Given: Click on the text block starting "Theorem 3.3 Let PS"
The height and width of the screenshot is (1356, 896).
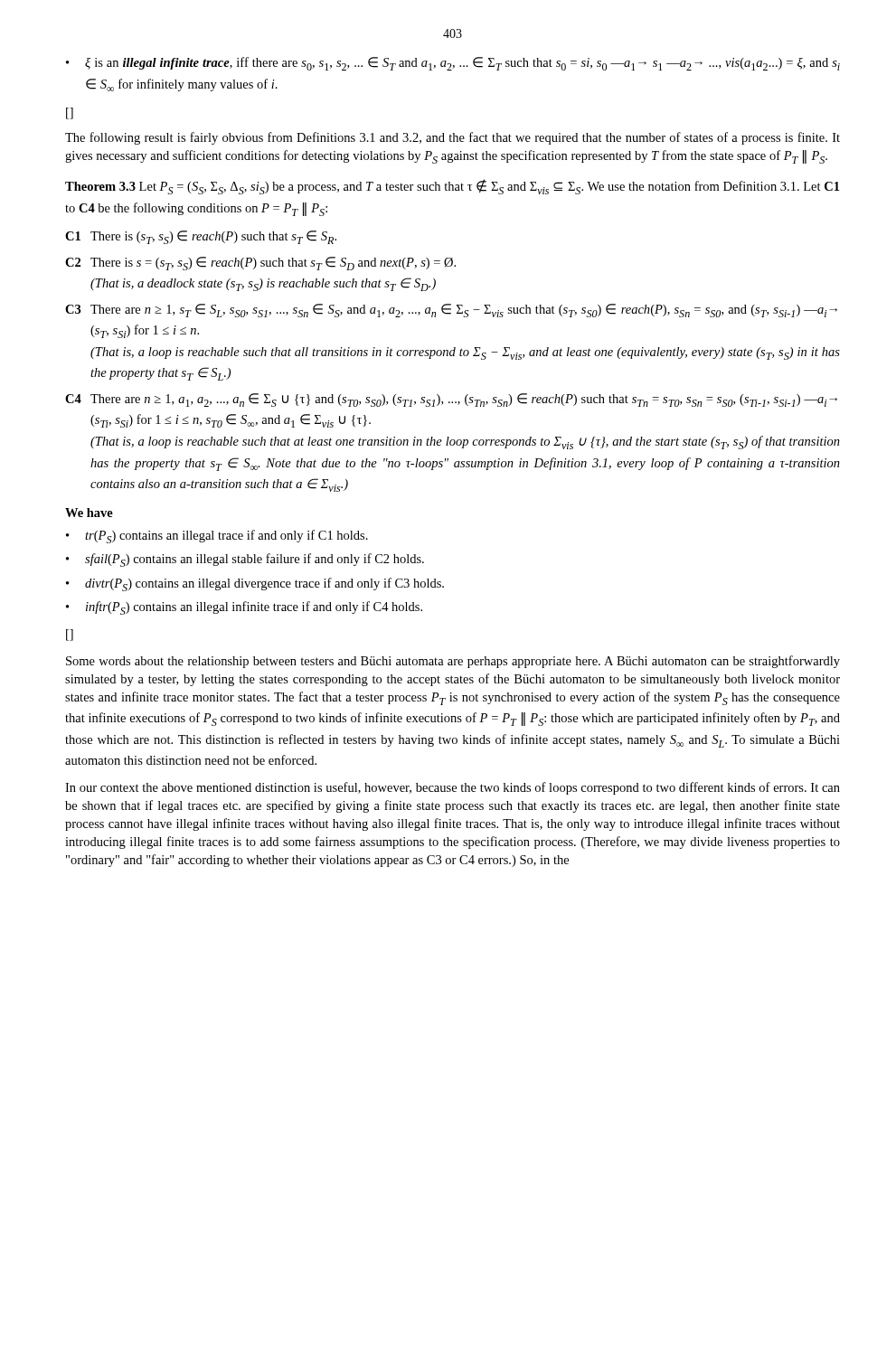Looking at the screenshot, I should [453, 199].
